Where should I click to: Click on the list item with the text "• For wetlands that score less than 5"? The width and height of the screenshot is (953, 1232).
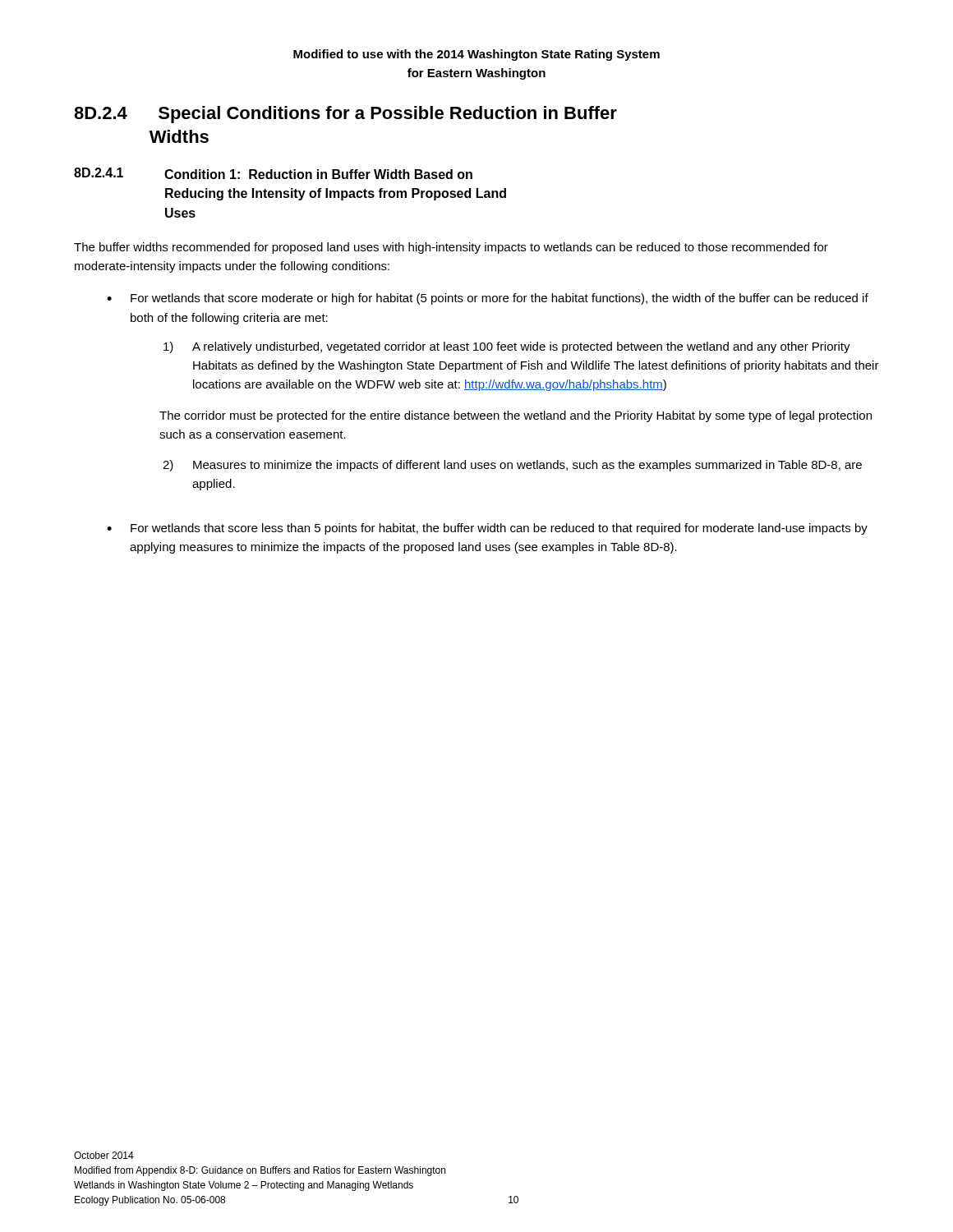tap(493, 537)
